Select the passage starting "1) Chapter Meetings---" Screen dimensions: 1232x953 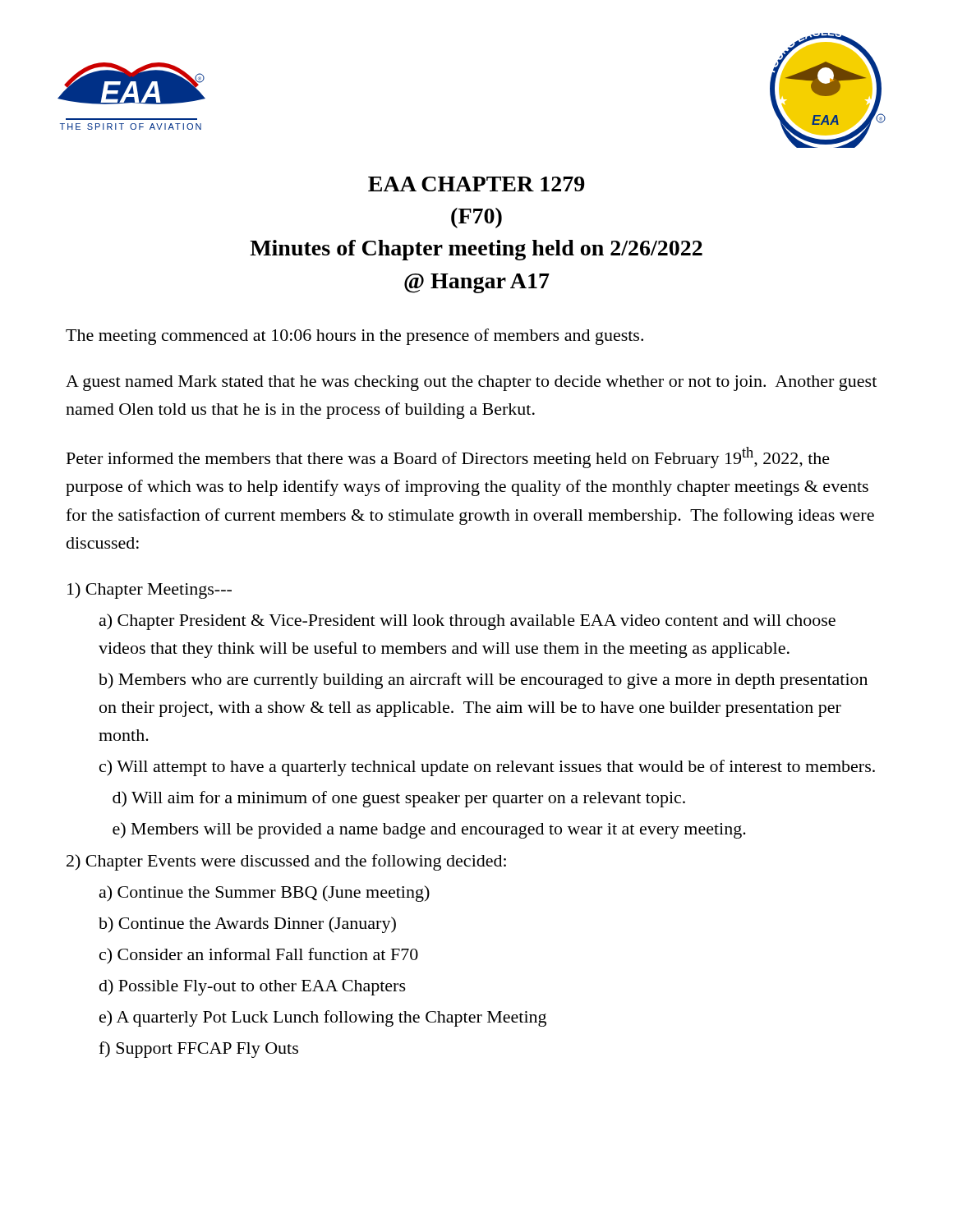click(149, 588)
